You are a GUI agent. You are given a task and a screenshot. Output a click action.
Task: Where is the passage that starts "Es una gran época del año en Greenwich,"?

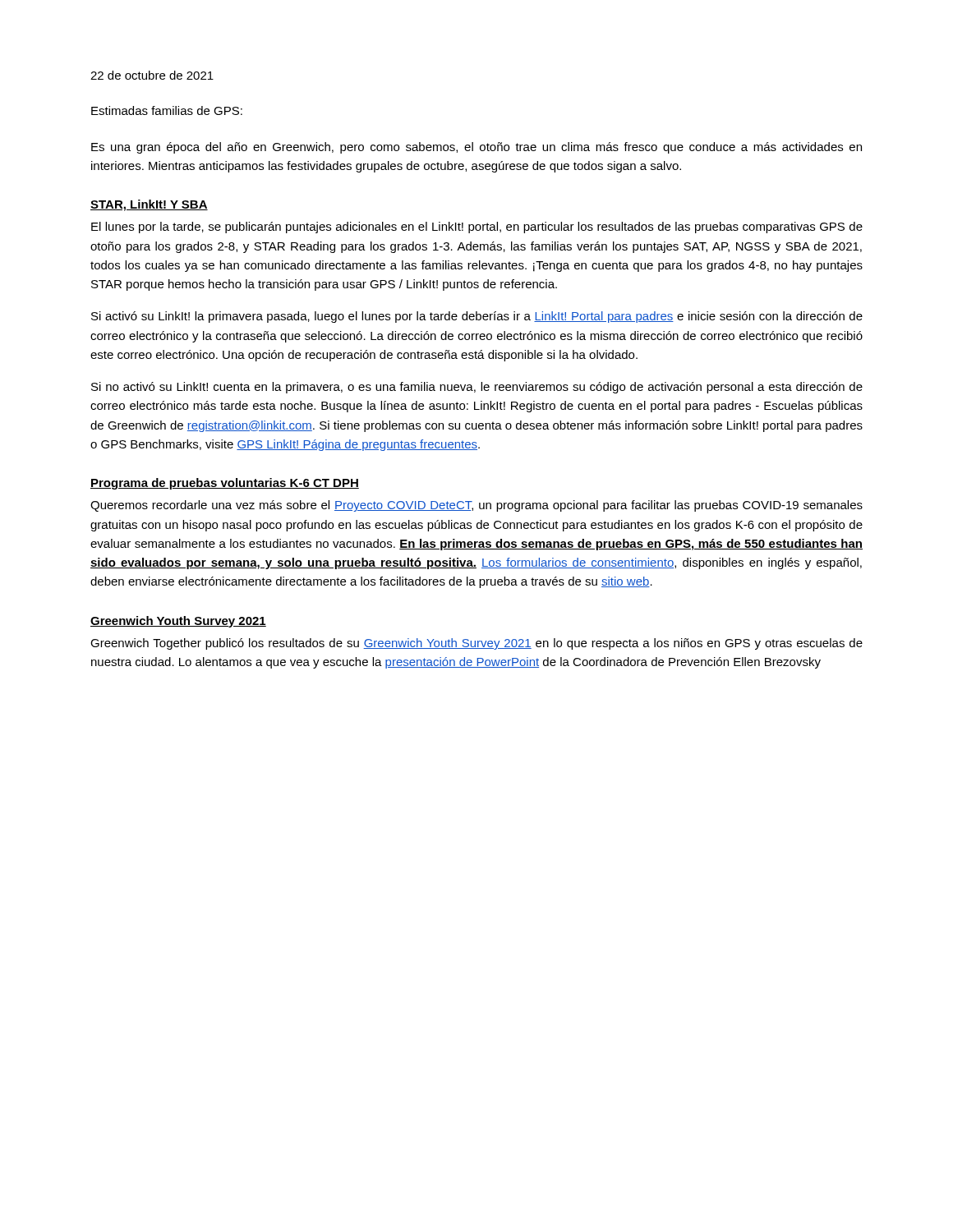476,156
